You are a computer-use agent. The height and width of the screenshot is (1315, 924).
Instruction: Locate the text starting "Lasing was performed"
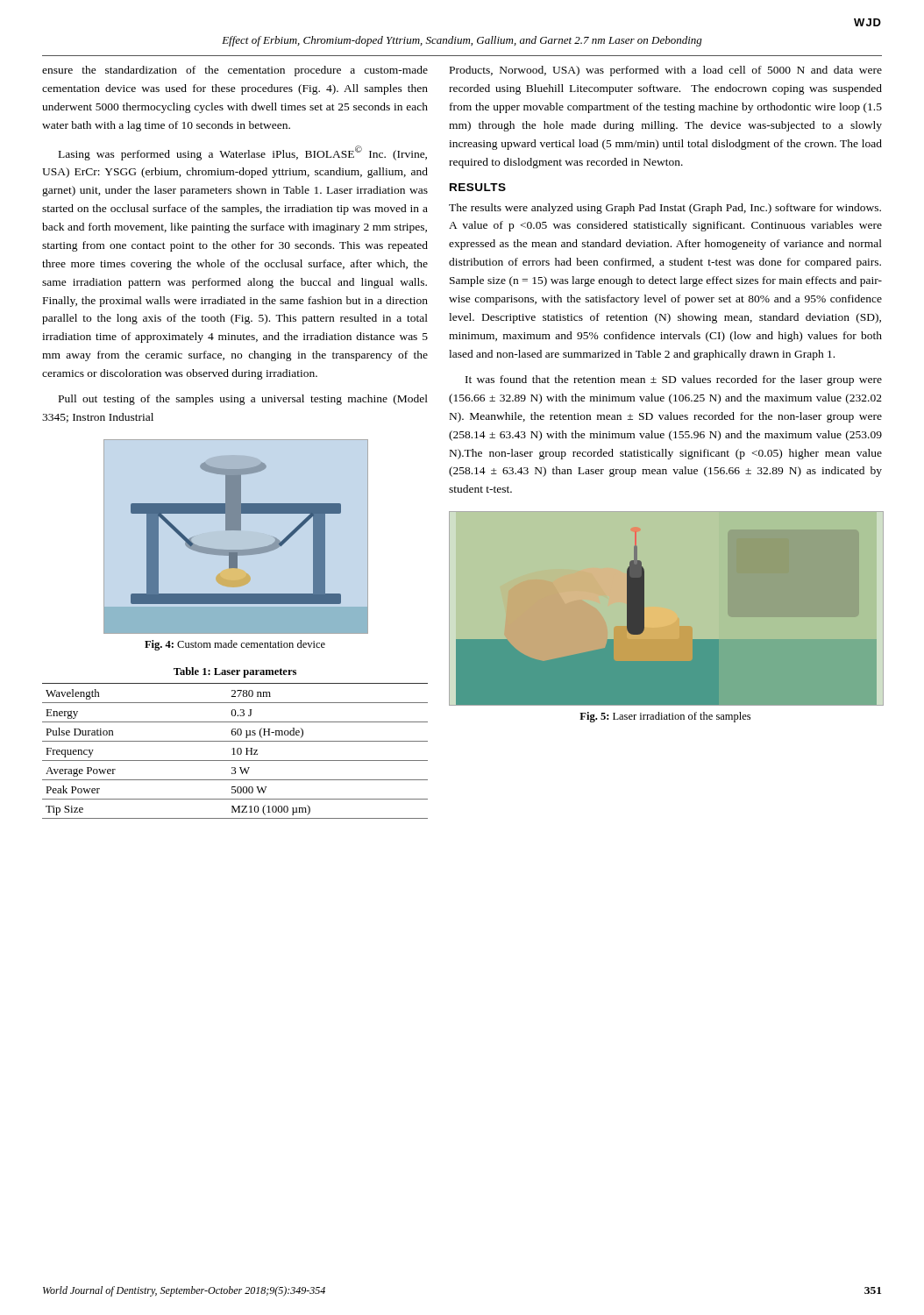click(235, 262)
